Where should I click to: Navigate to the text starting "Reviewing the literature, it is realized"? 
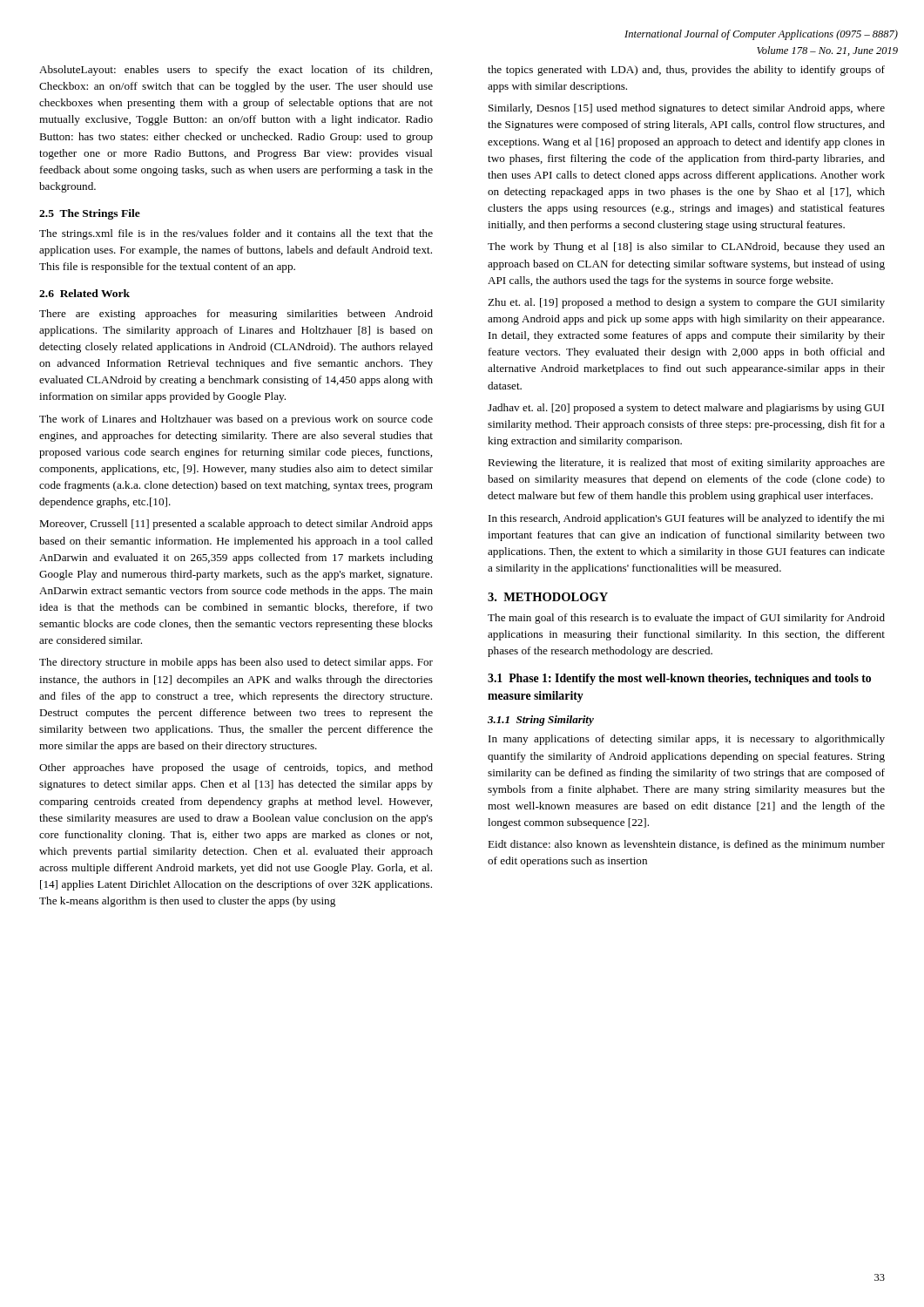click(x=686, y=479)
